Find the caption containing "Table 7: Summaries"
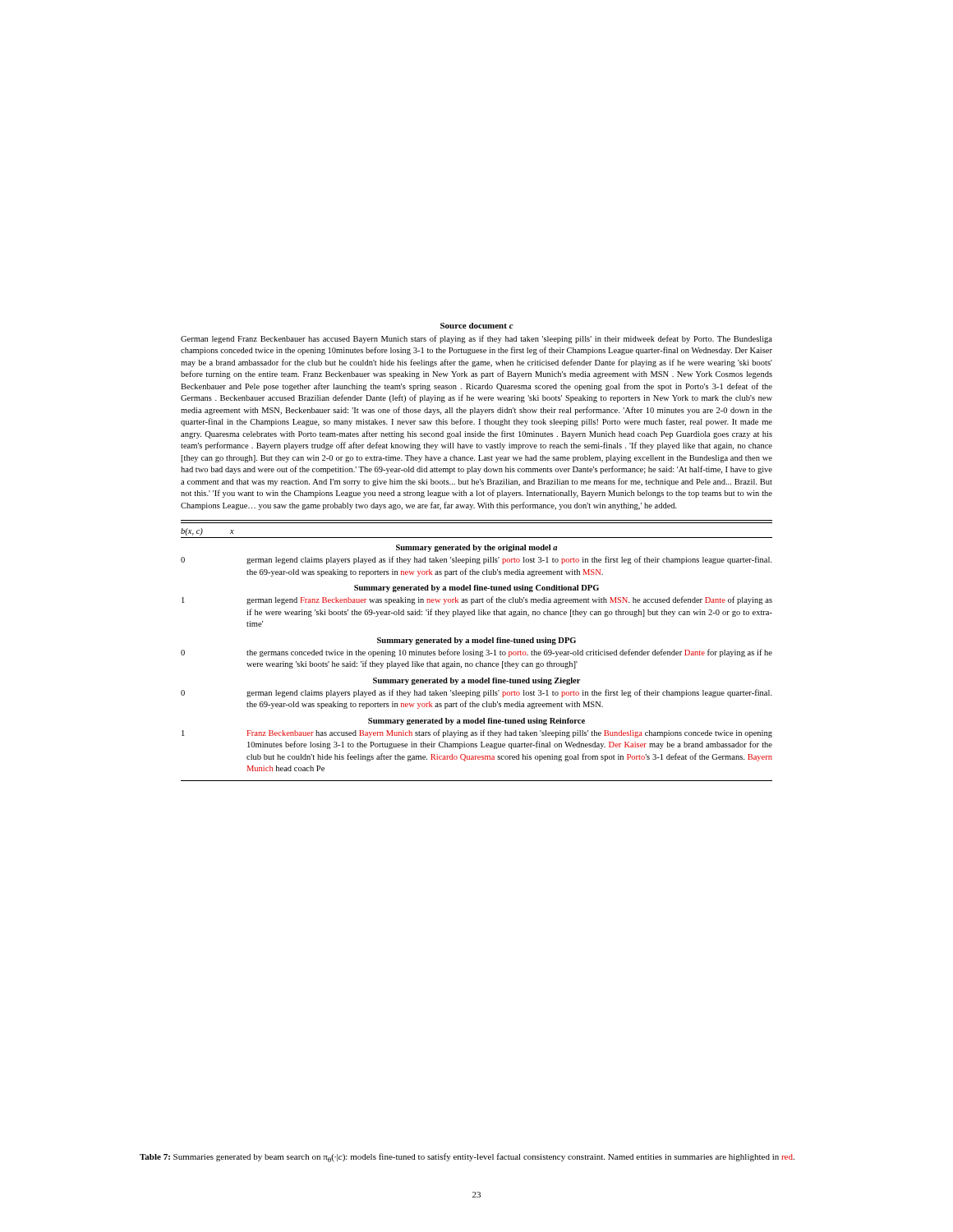Screen dimensions: 1232x953 click(467, 1158)
